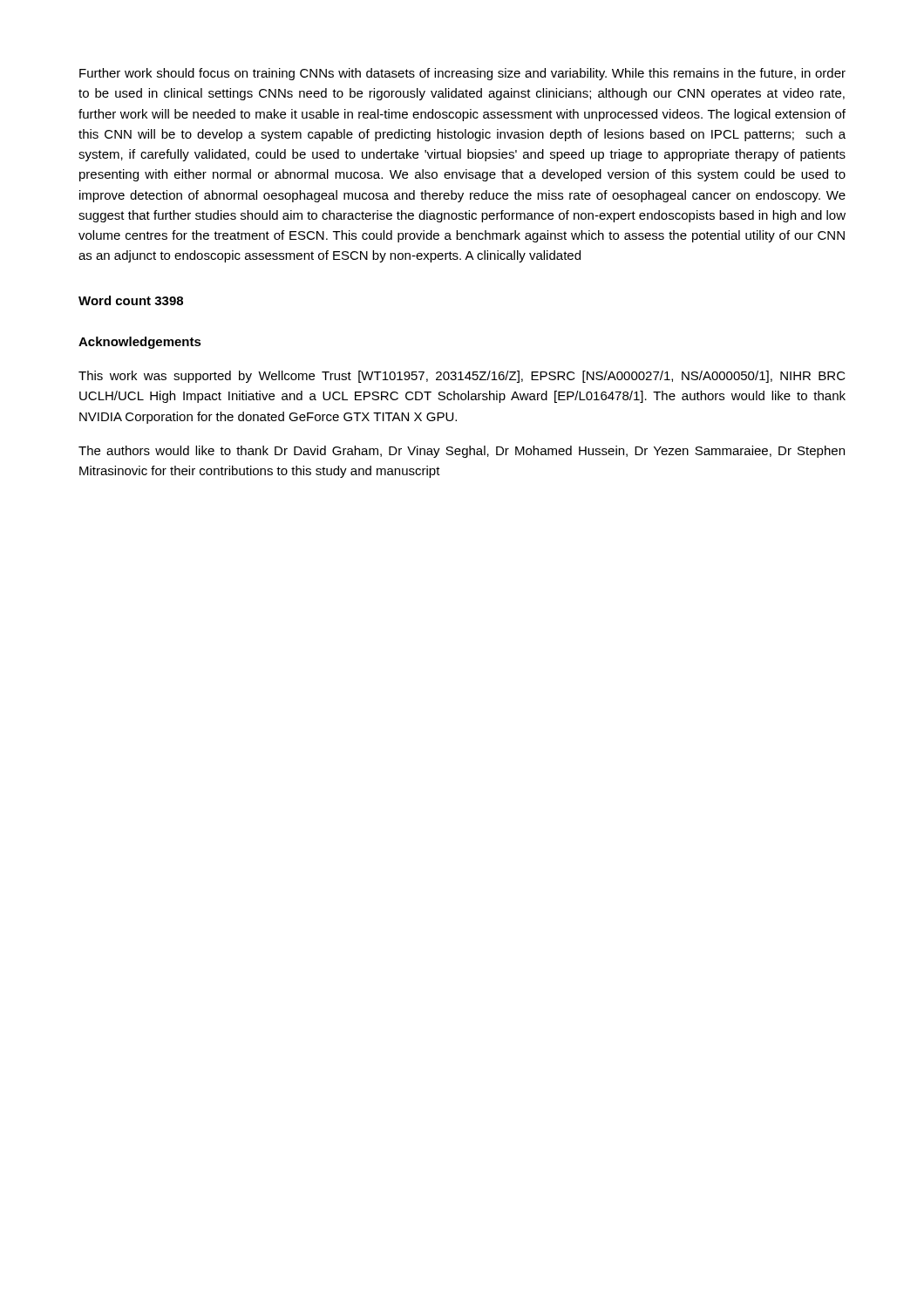Where is the passage that starts "The authors would like to"?
This screenshot has height=1308, width=924.
pyautogui.click(x=462, y=460)
